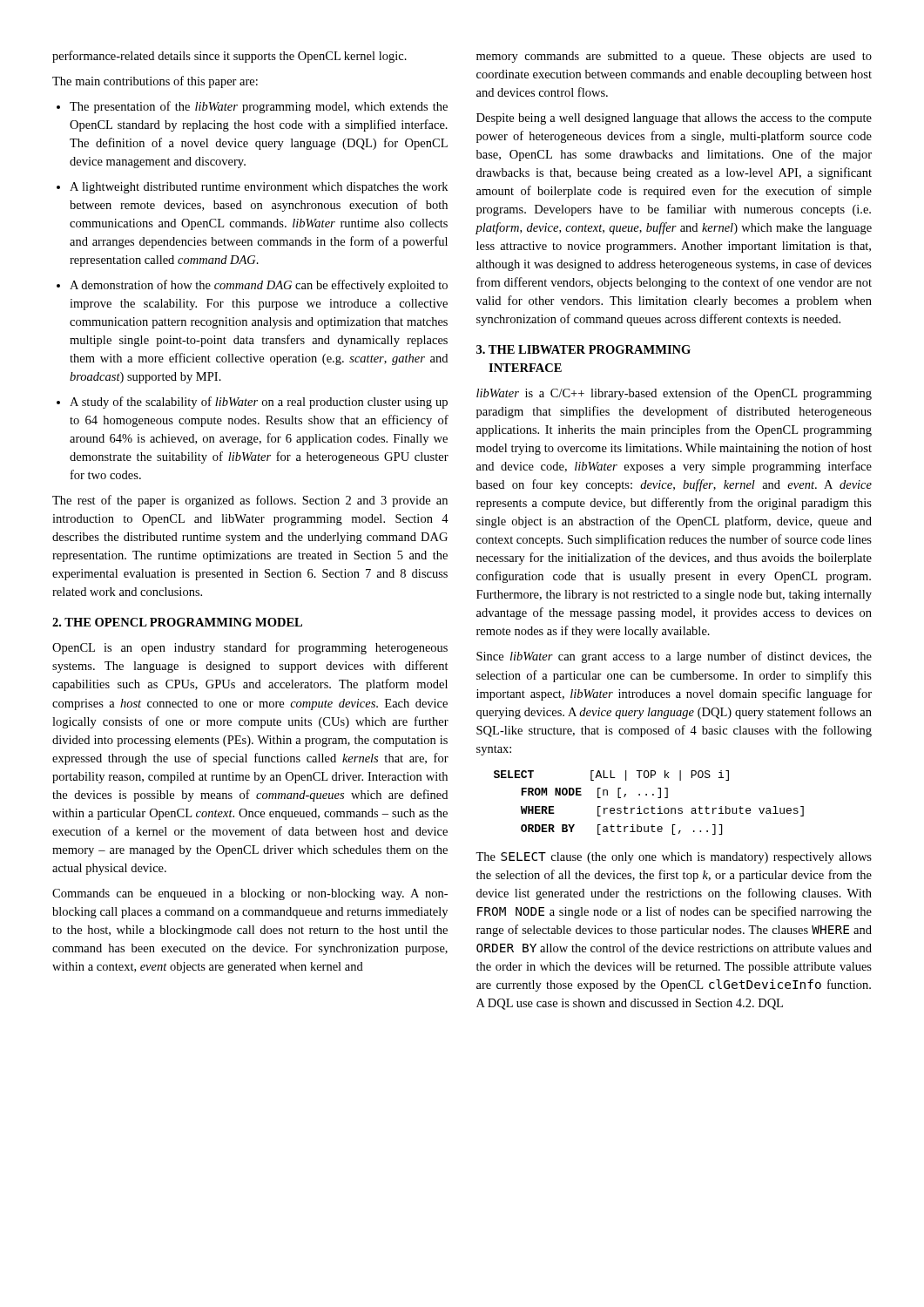
Task: Locate the section header that opens with "2. THE OPENCL PROGRAMMING"
Action: tap(250, 623)
